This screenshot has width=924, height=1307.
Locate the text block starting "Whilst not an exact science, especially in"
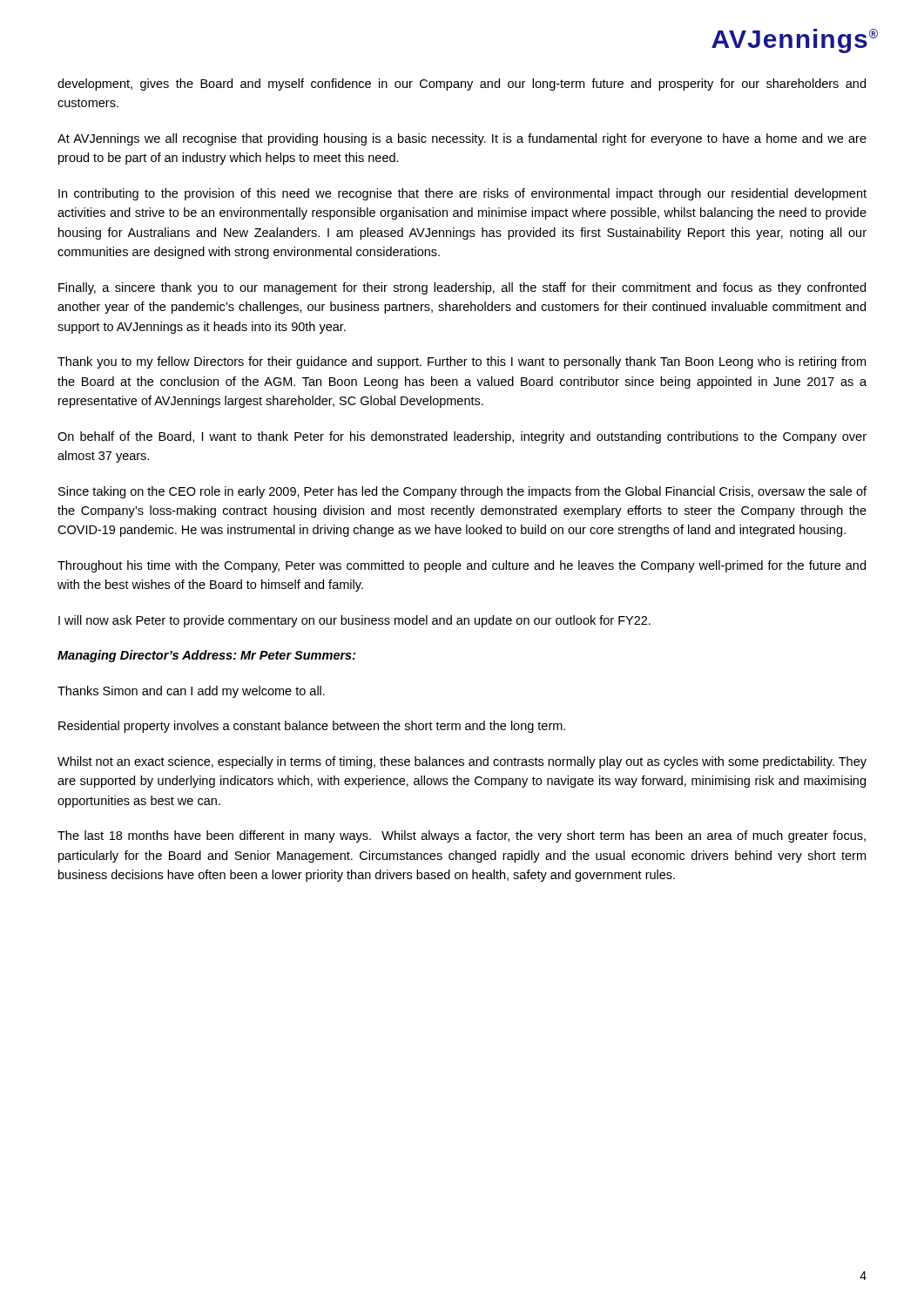click(462, 781)
